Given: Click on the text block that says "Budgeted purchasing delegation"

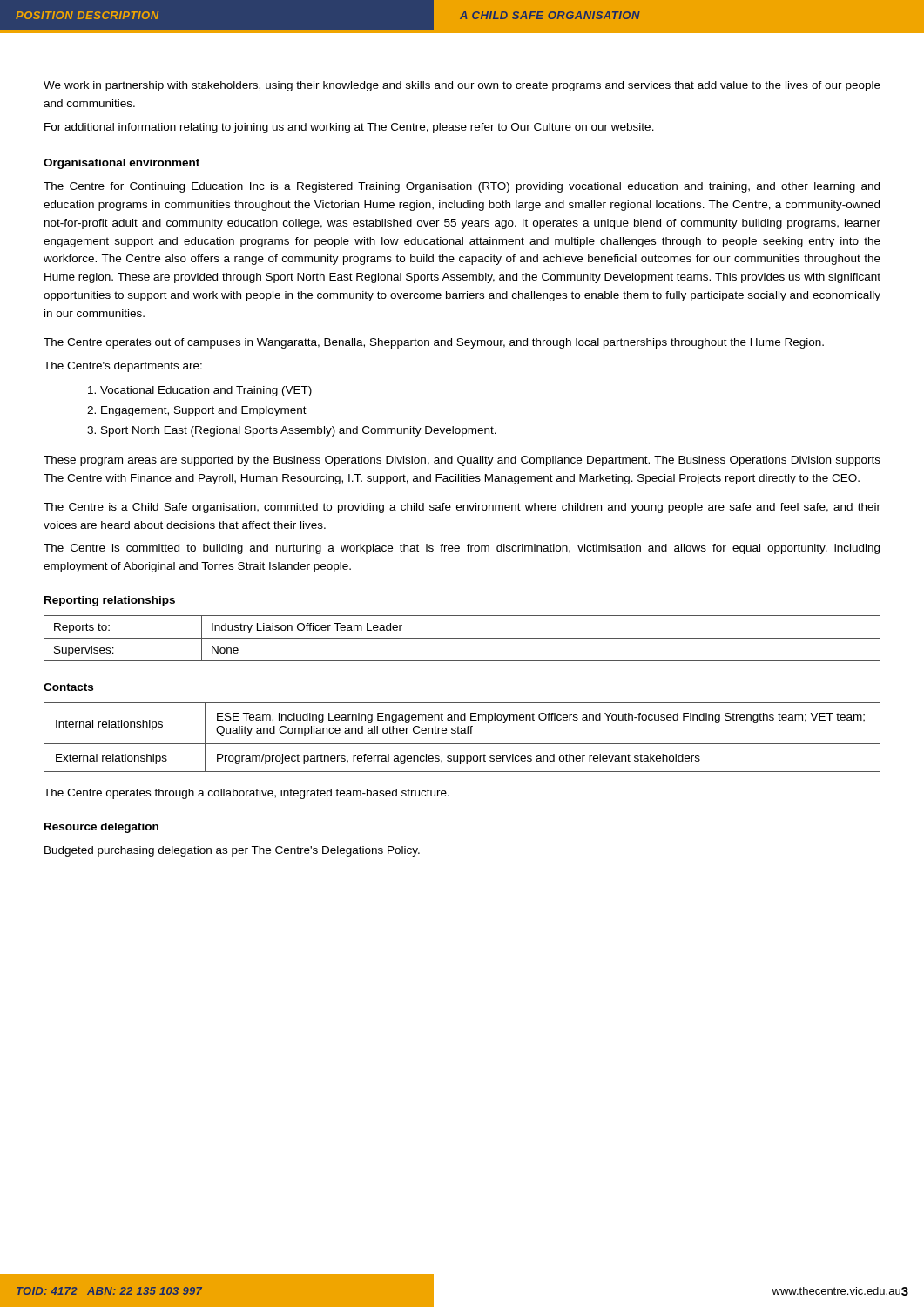Looking at the screenshot, I should click(x=232, y=850).
